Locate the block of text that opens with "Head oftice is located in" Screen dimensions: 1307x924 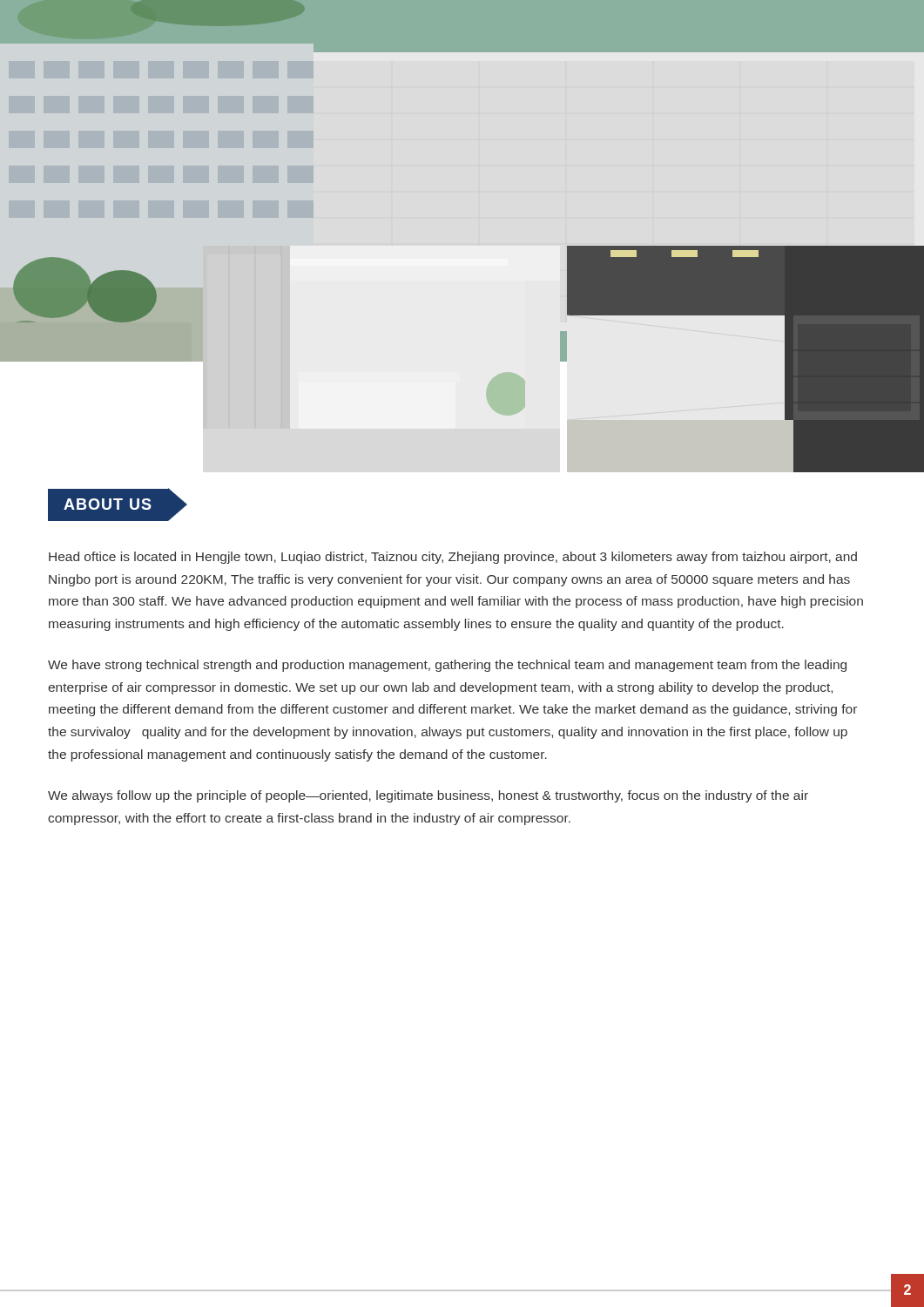point(456,590)
